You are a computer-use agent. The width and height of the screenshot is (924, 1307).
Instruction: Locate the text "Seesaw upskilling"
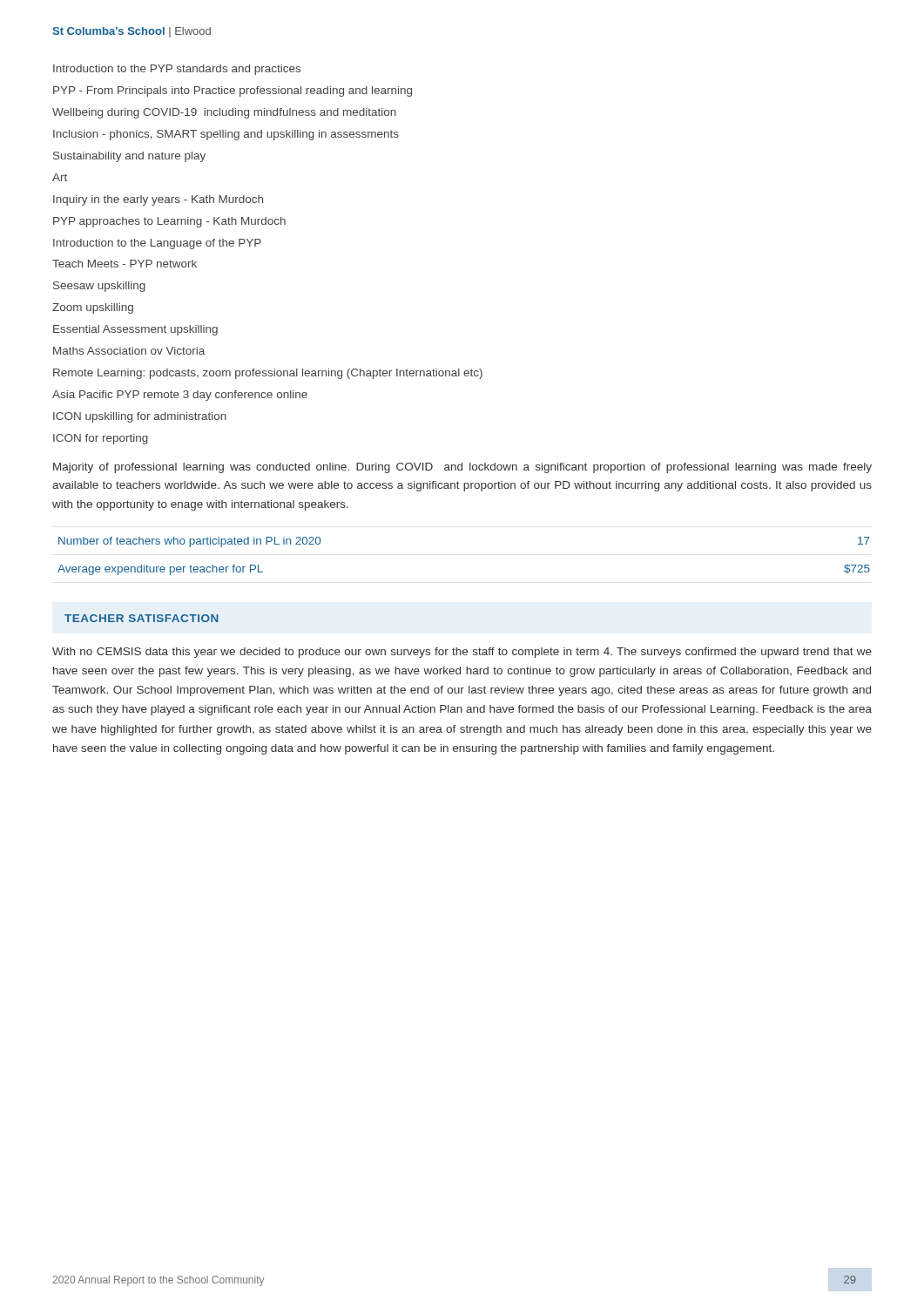click(99, 286)
